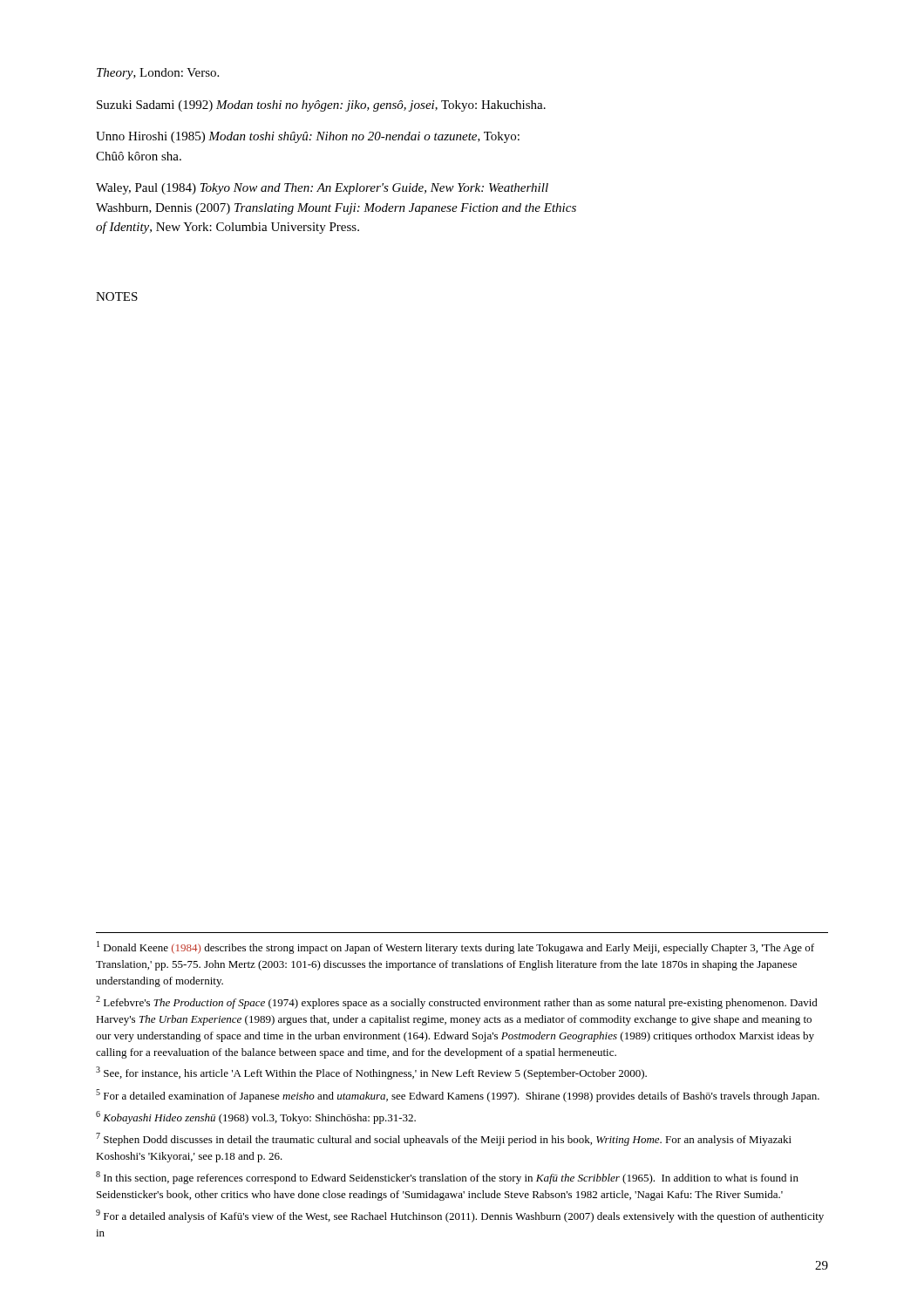Click on the region starting "Waley, Paul (1984) Tokyo Now and"
The height and width of the screenshot is (1308, 924).
click(x=322, y=188)
